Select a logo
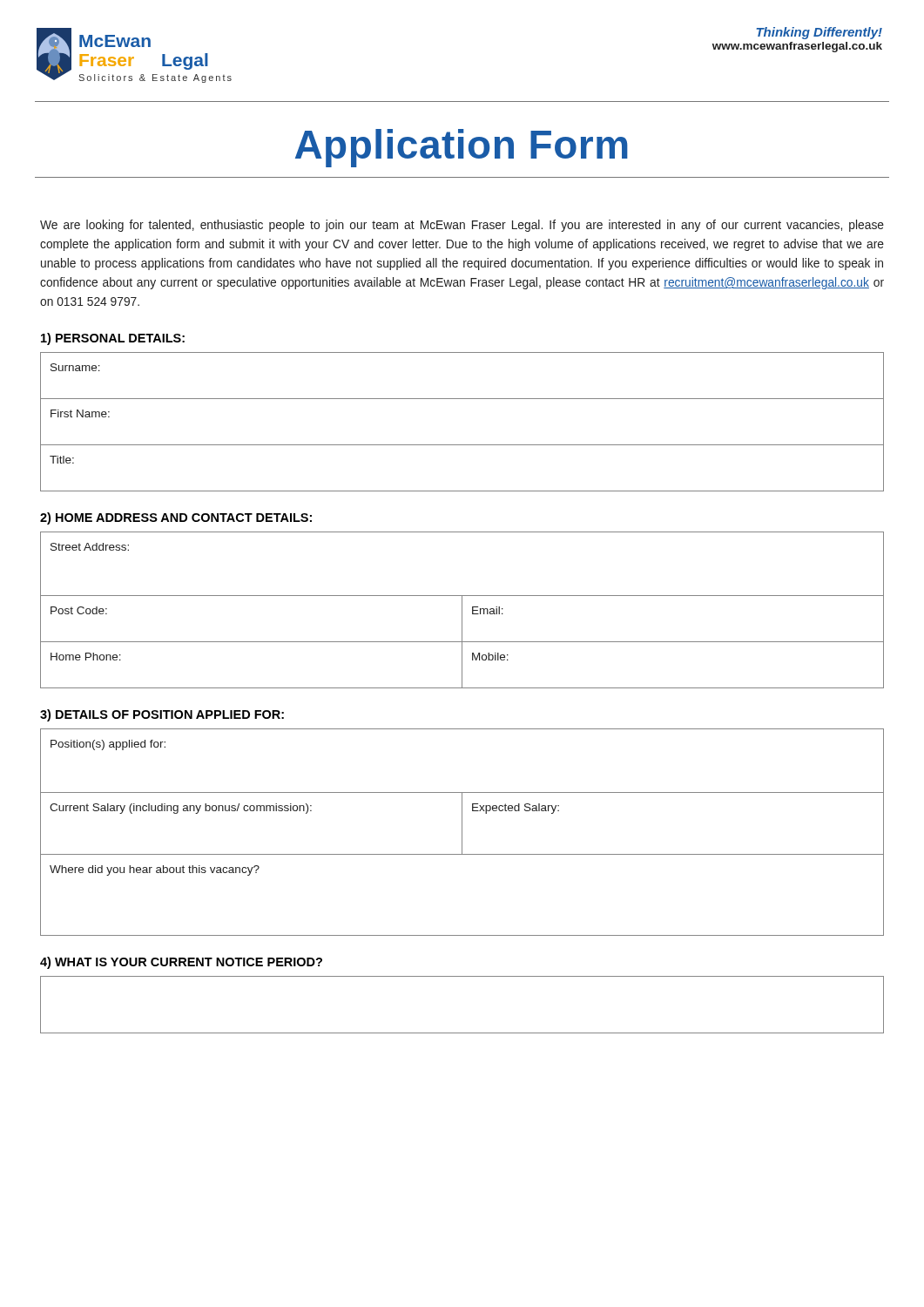 click(x=139, y=58)
